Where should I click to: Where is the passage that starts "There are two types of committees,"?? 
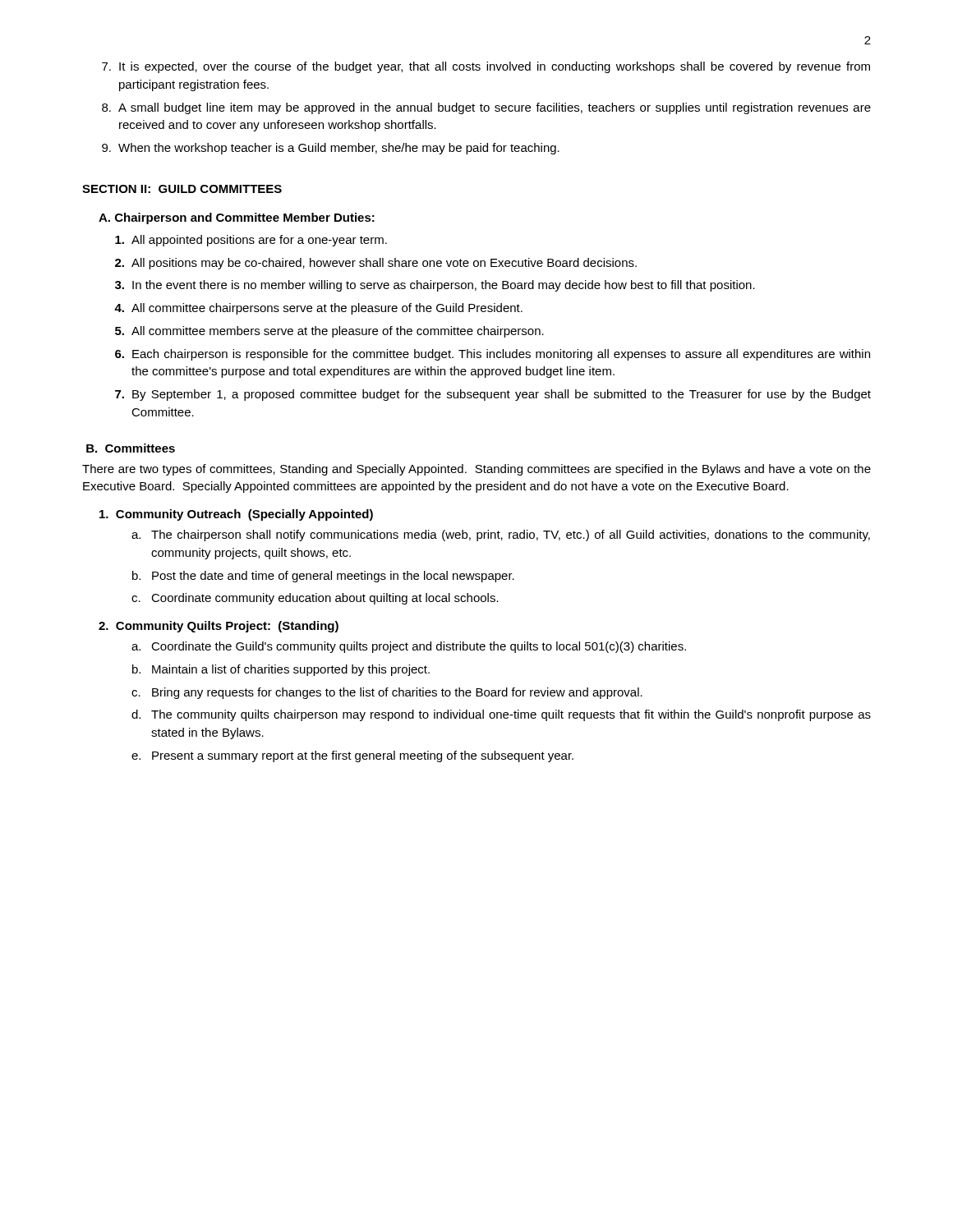coord(476,477)
